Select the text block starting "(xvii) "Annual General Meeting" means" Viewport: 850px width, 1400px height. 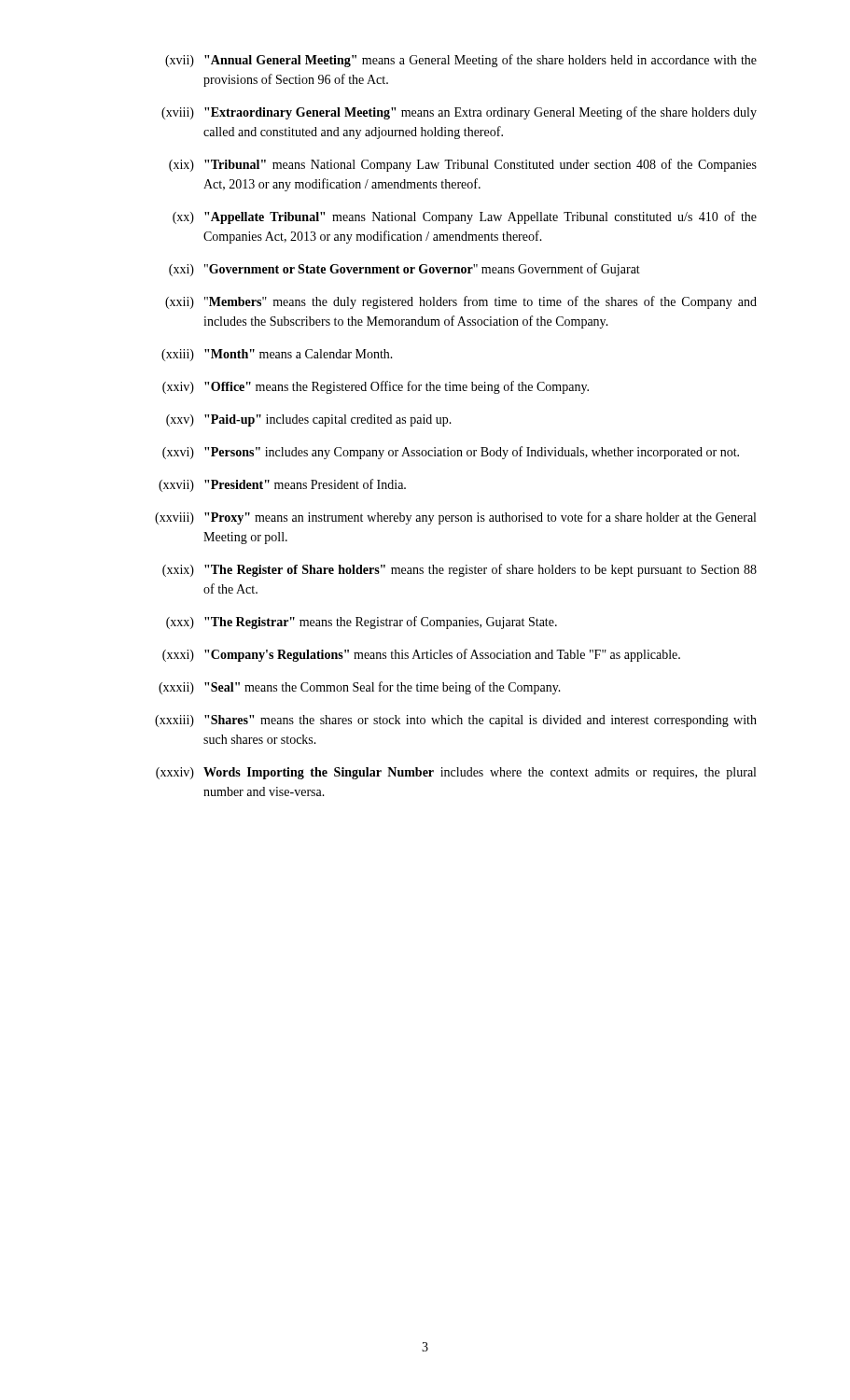coord(444,70)
